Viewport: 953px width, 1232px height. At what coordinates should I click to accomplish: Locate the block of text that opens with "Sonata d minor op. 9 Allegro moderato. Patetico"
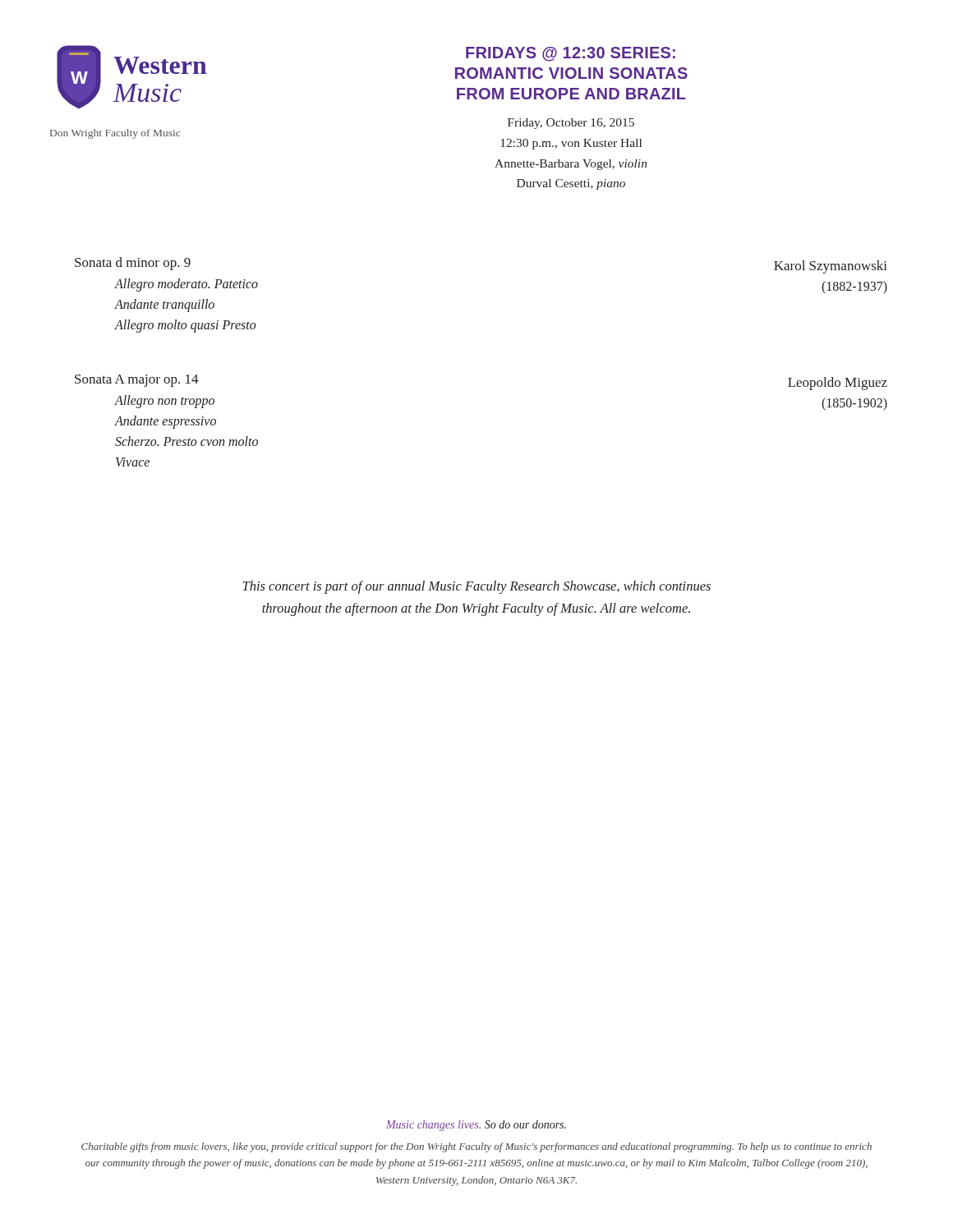[133, 264]
